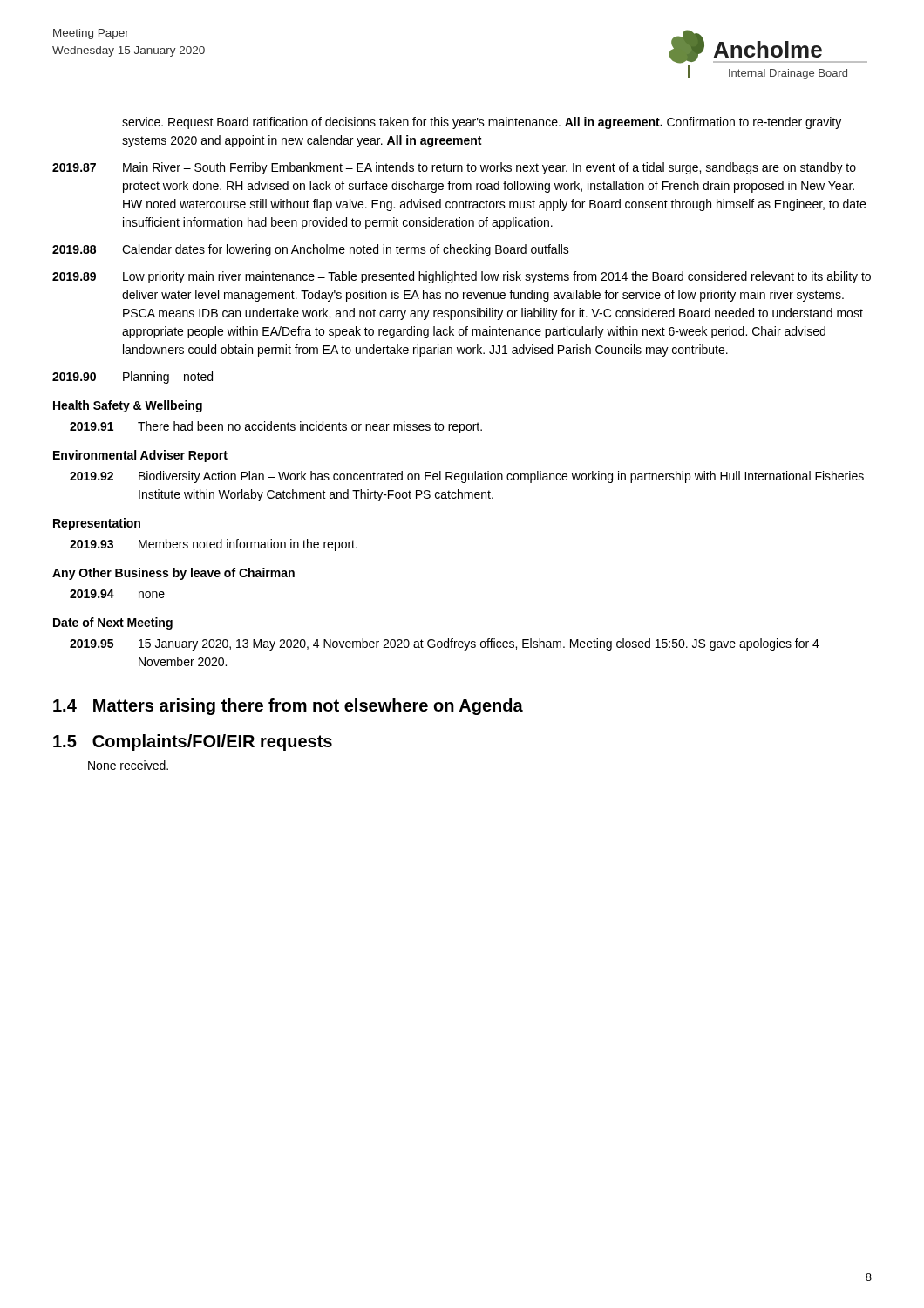The image size is (924, 1308).
Task: Locate the text that says "None received."
Action: 128,766
